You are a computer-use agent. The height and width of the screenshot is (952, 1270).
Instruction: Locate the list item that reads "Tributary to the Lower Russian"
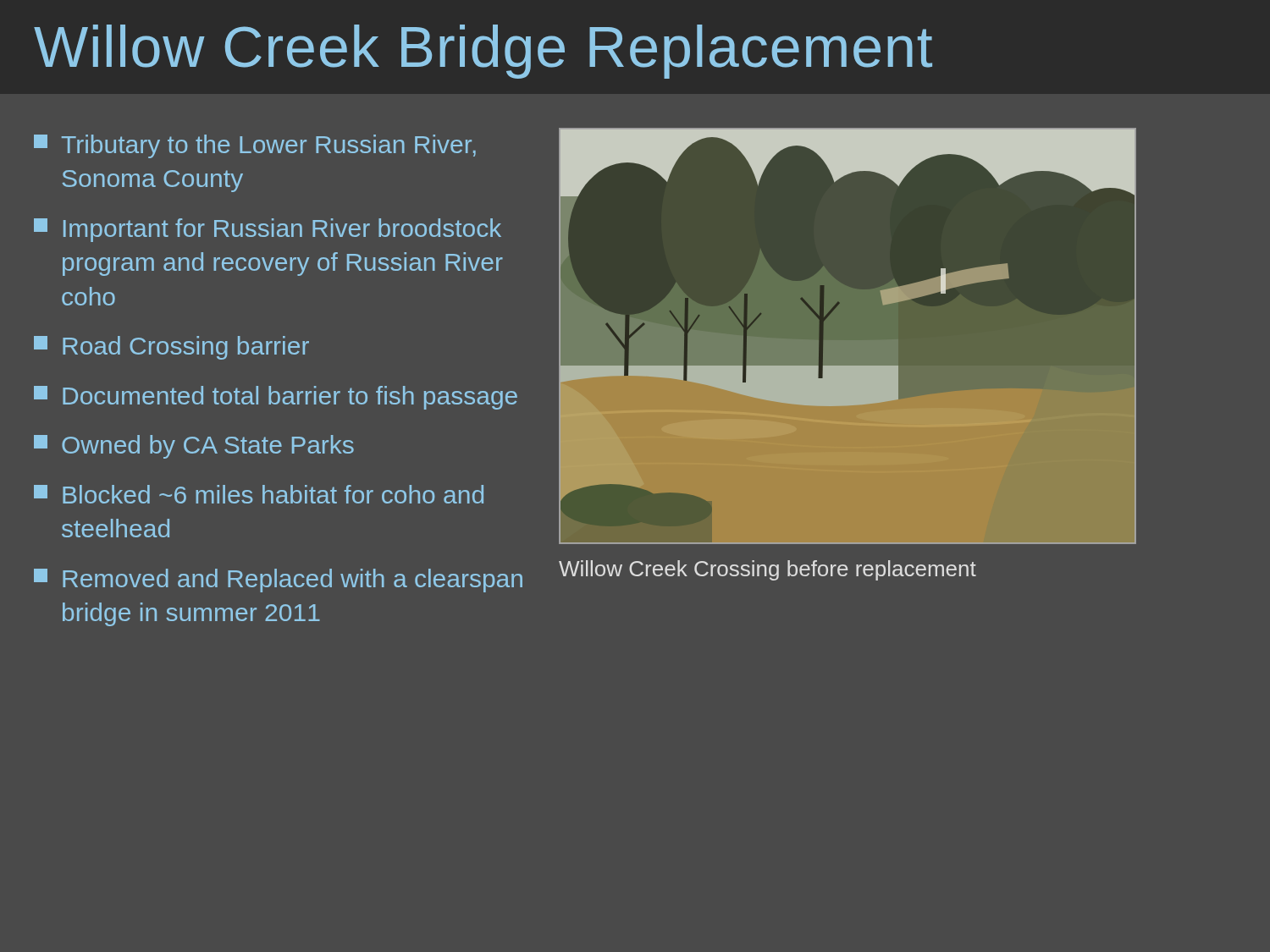point(279,162)
